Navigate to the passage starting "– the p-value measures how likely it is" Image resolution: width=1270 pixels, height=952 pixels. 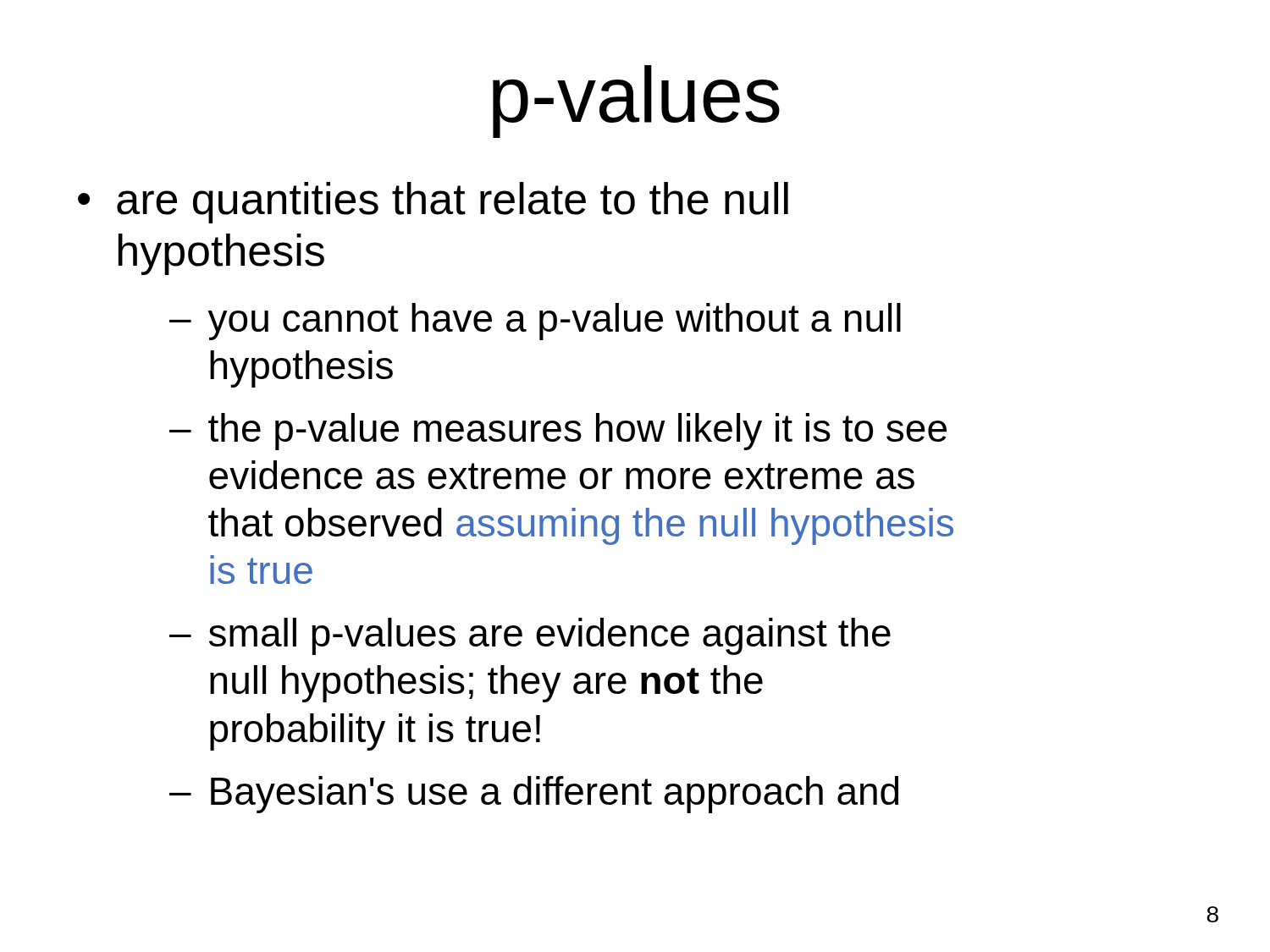tap(562, 499)
